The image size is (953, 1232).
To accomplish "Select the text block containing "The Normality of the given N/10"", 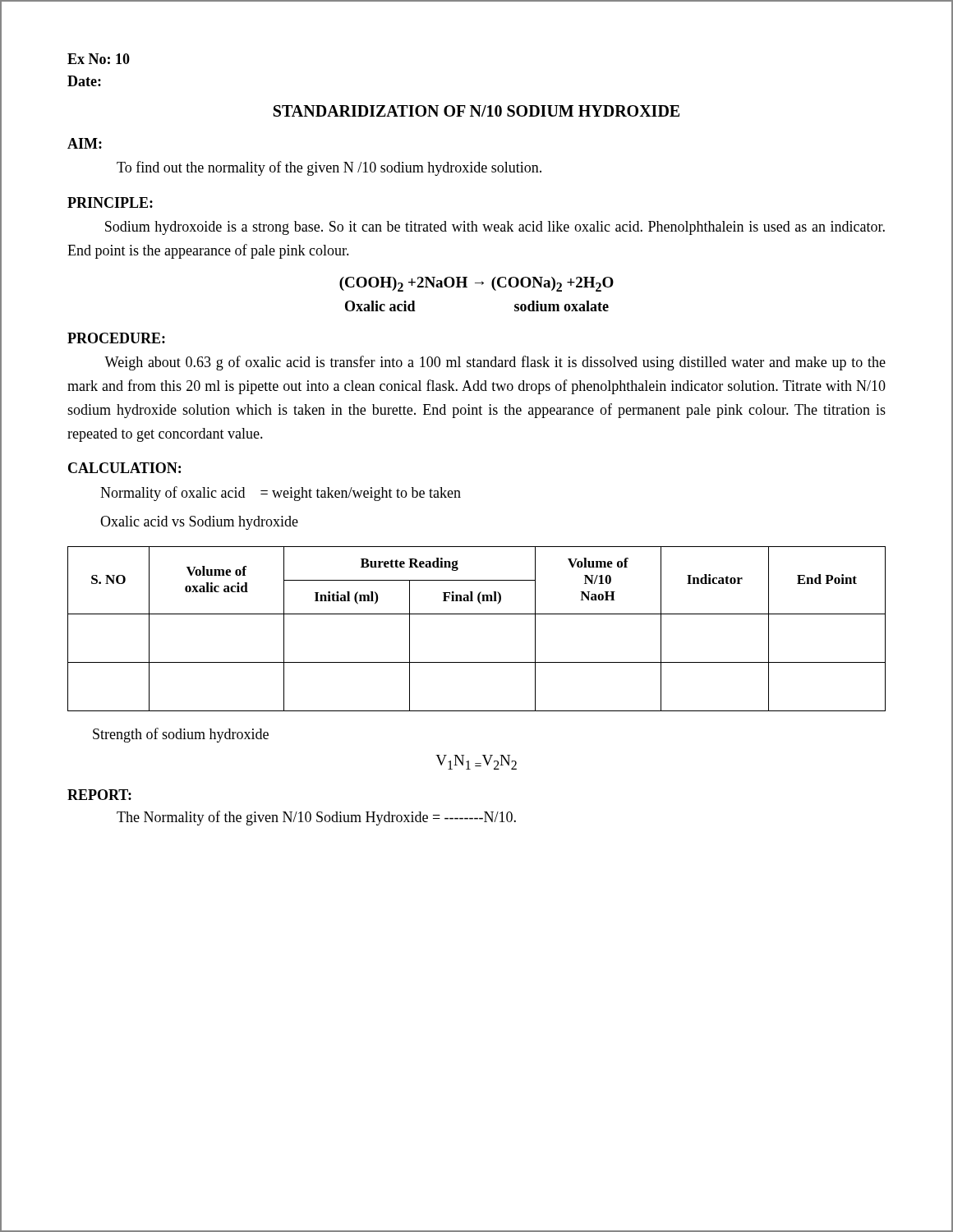I will (317, 817).
